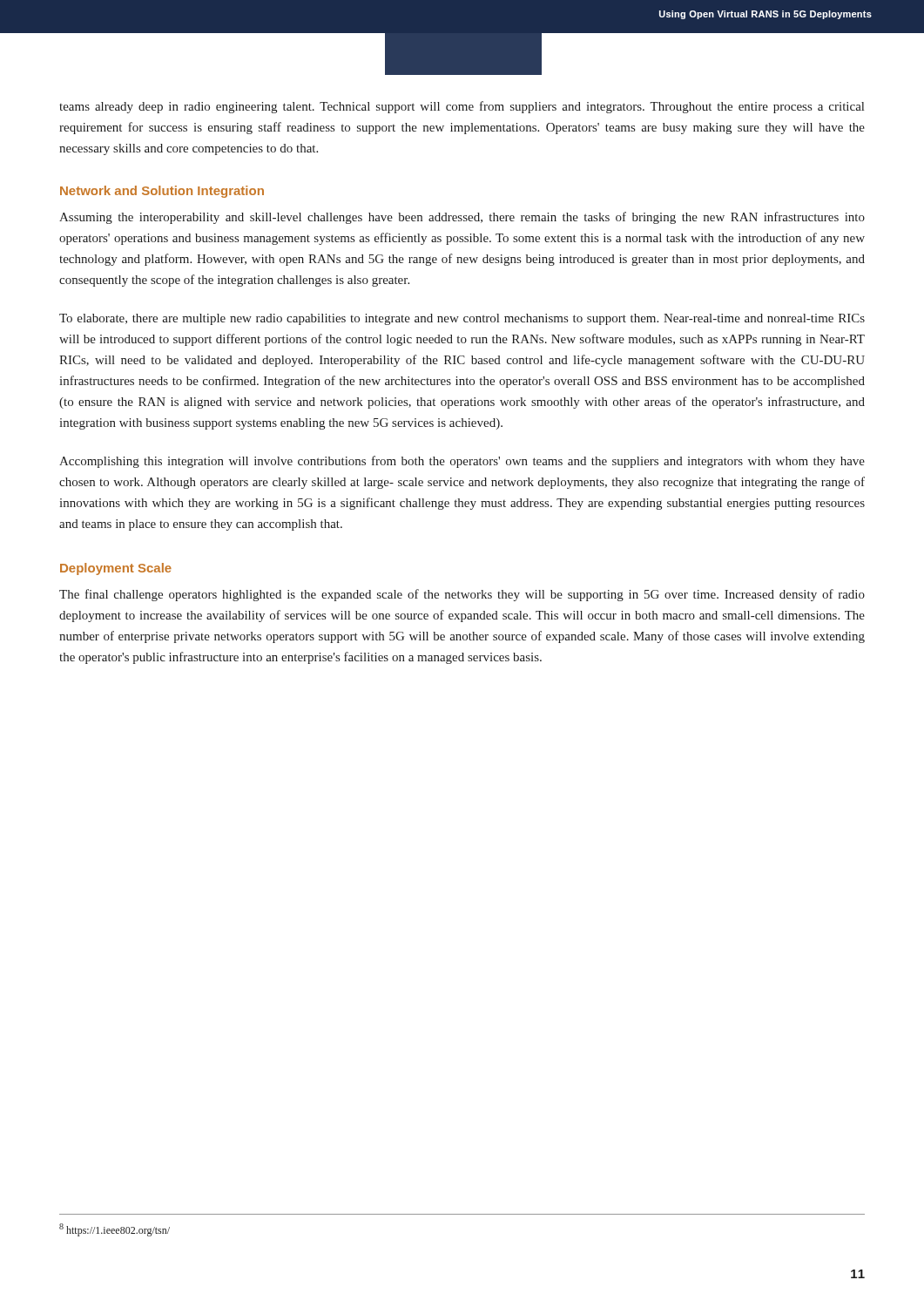
Task: Where is the passage that starts "The final challenge operators highlighted"?
Action: [x=462, y=626]
